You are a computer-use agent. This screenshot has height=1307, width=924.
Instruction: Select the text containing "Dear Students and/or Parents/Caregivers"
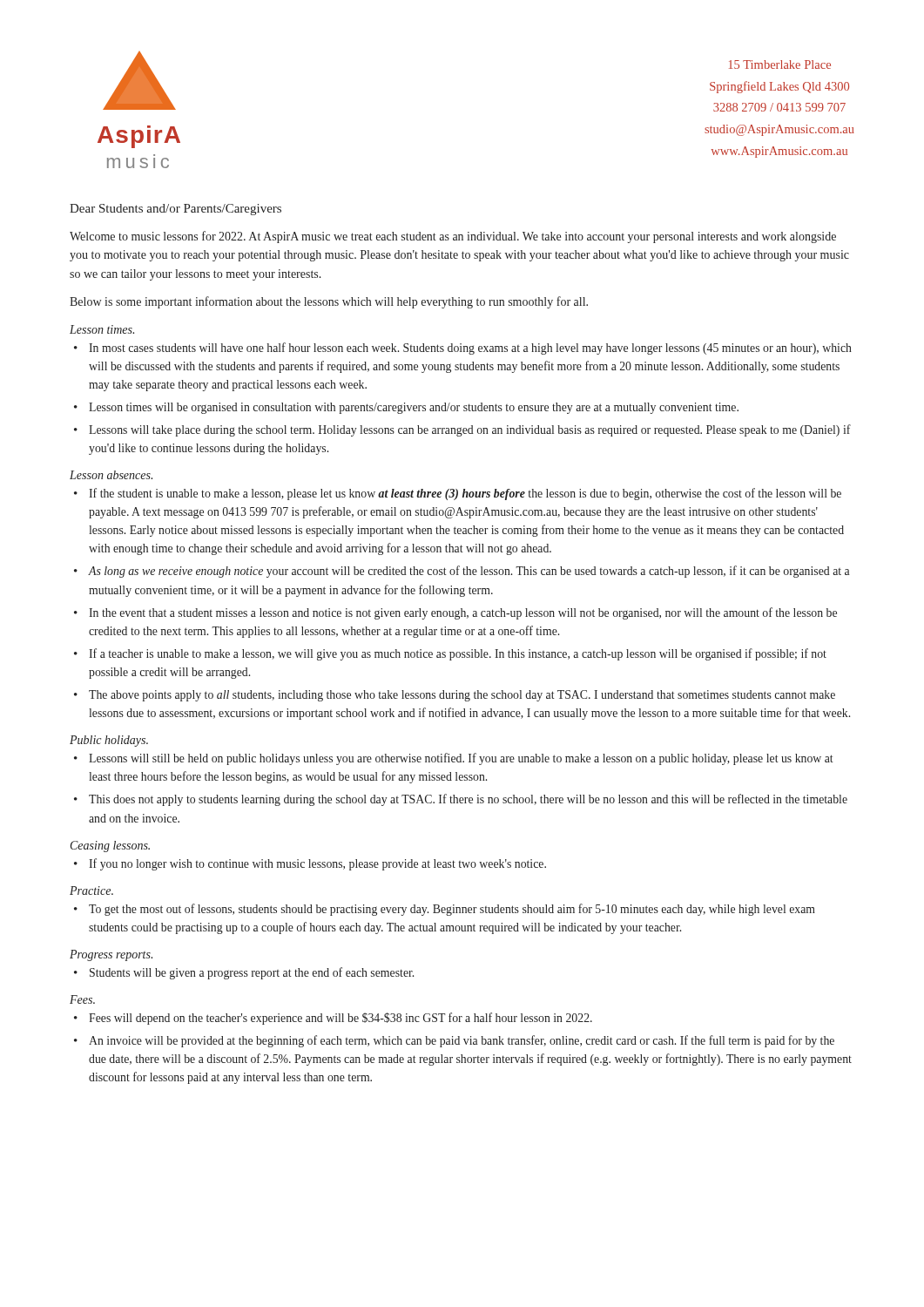tap(176, 208)
